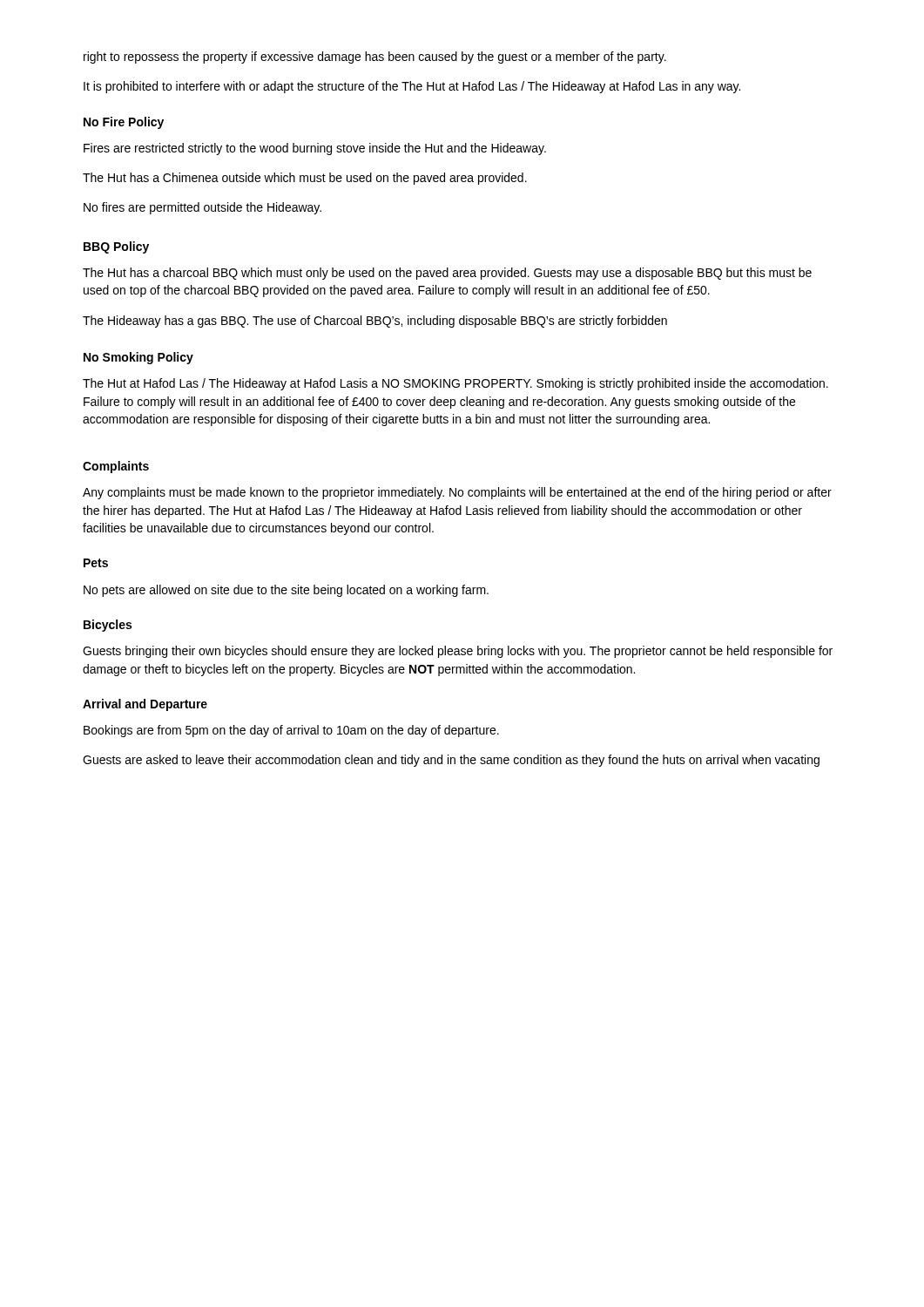Point to the element starting "Fires are restricted strictly"
The image size is (924, 1307).
tap(315, 148)
